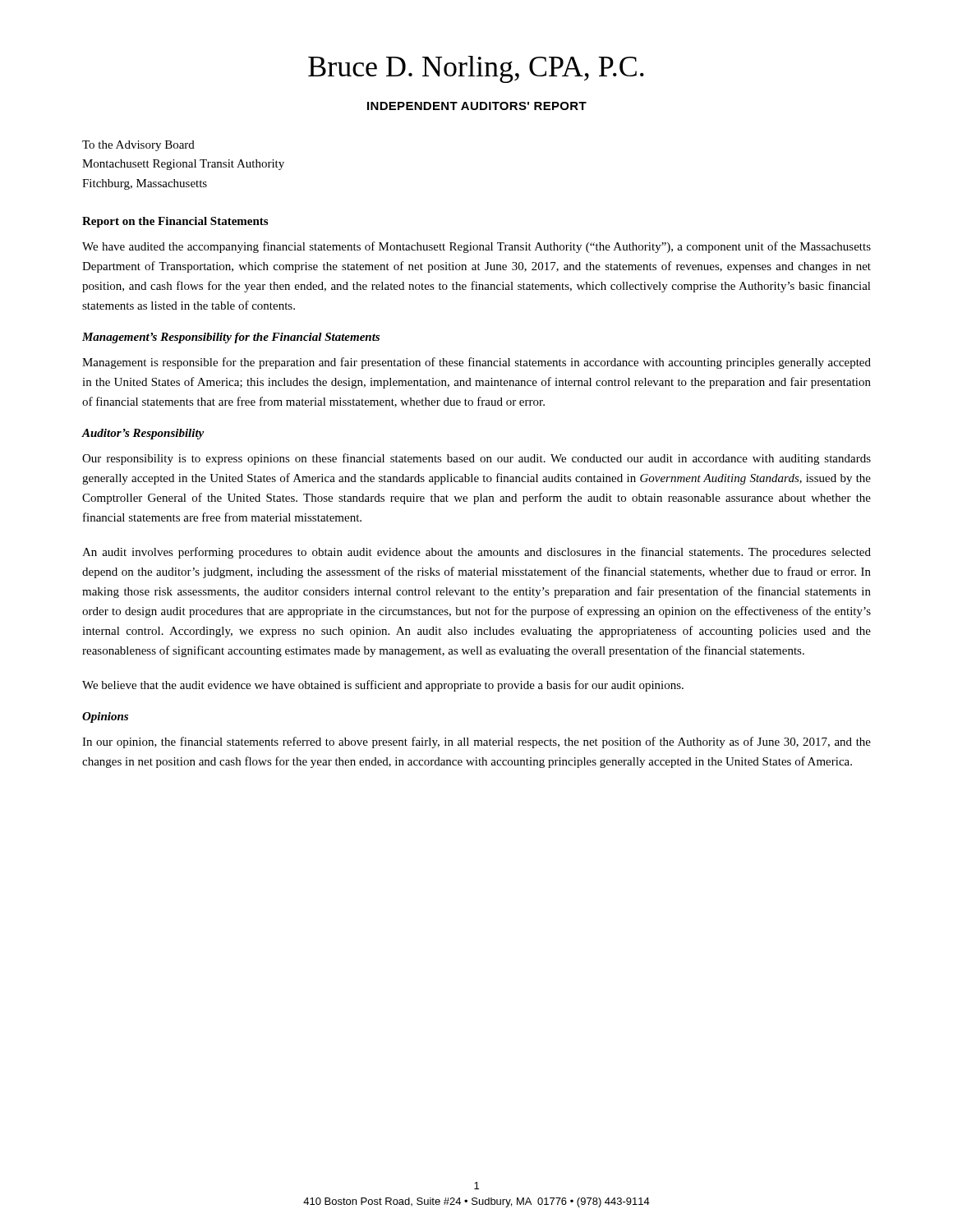The image size is (953, 1232).
Task: Navigate to the text block starting "Auditor’s Responsibility"
Action: click(143, 434)
